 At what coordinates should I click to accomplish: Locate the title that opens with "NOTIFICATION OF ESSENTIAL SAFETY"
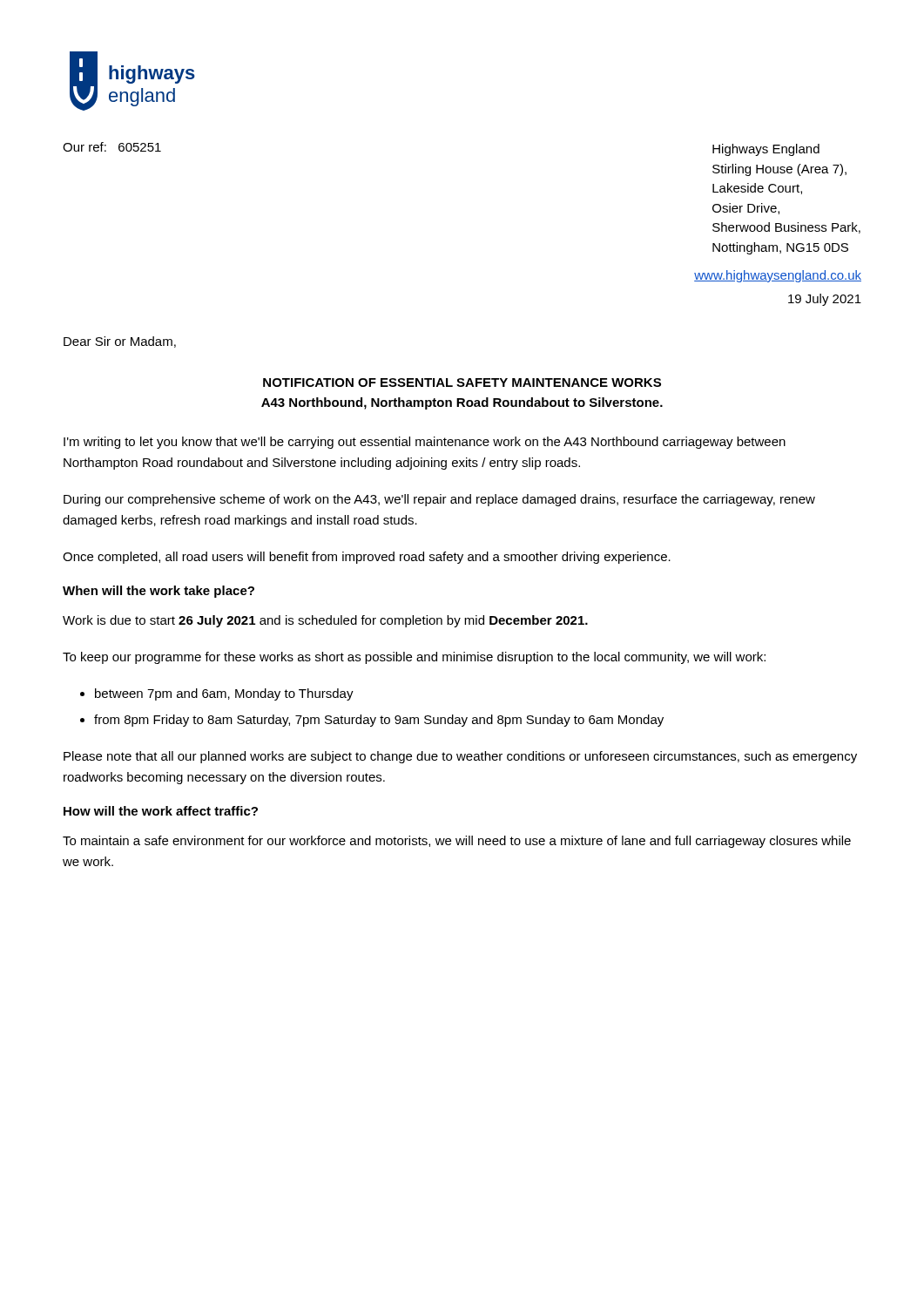(462, 392)
